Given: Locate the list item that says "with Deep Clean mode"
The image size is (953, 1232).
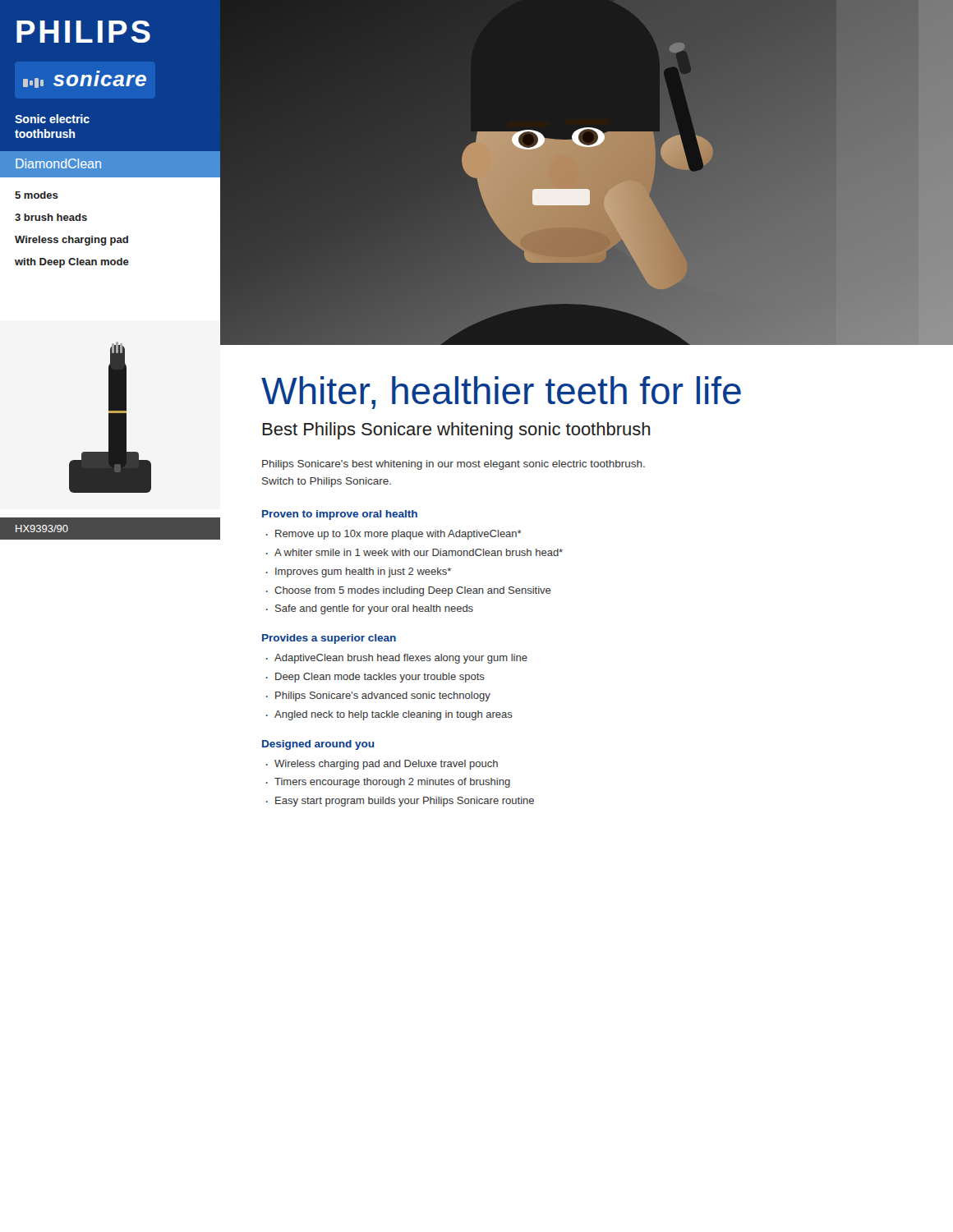Looking at the screenshot, I should [x=72, y=262].
